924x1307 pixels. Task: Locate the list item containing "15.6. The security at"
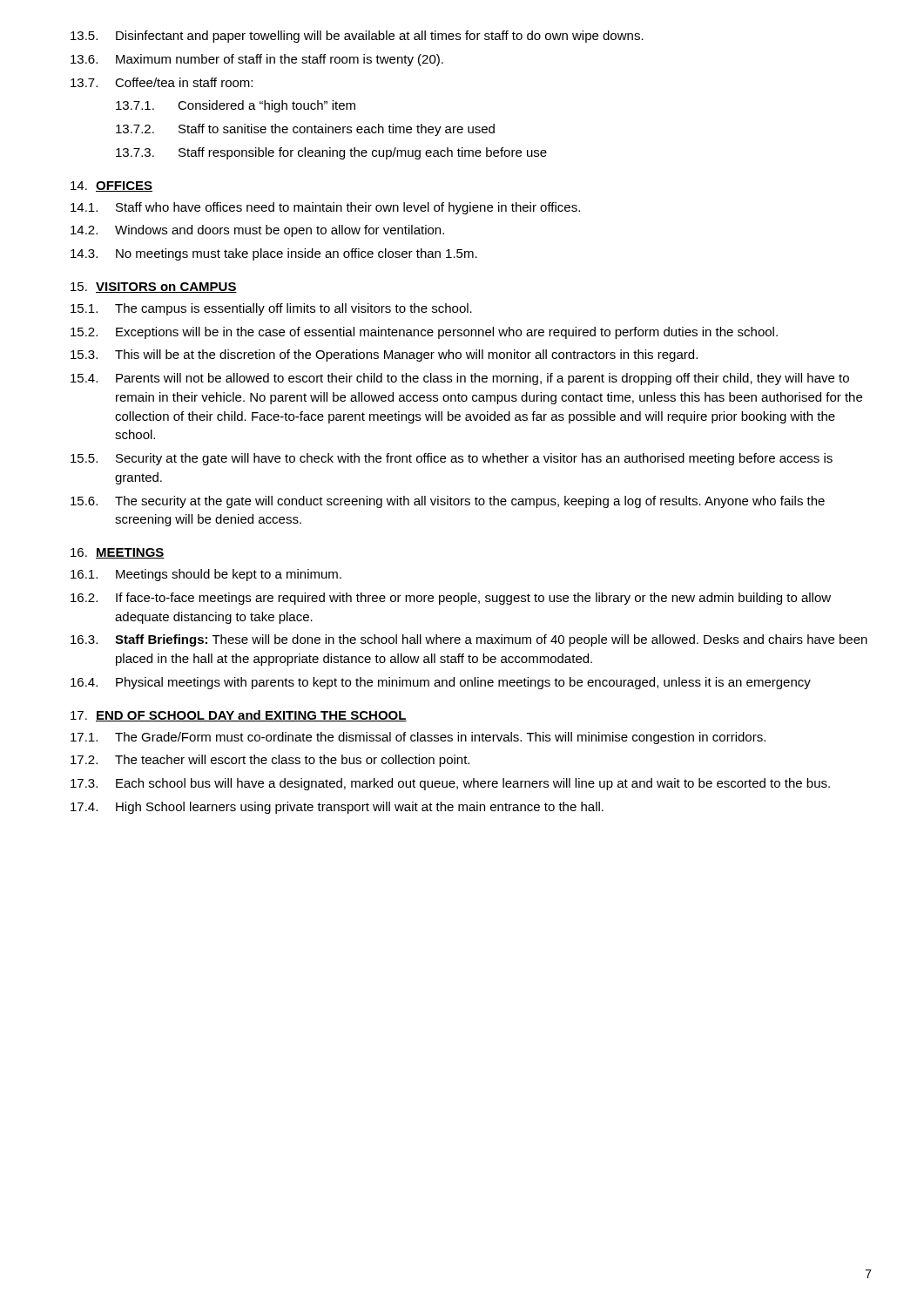(471, 510)
